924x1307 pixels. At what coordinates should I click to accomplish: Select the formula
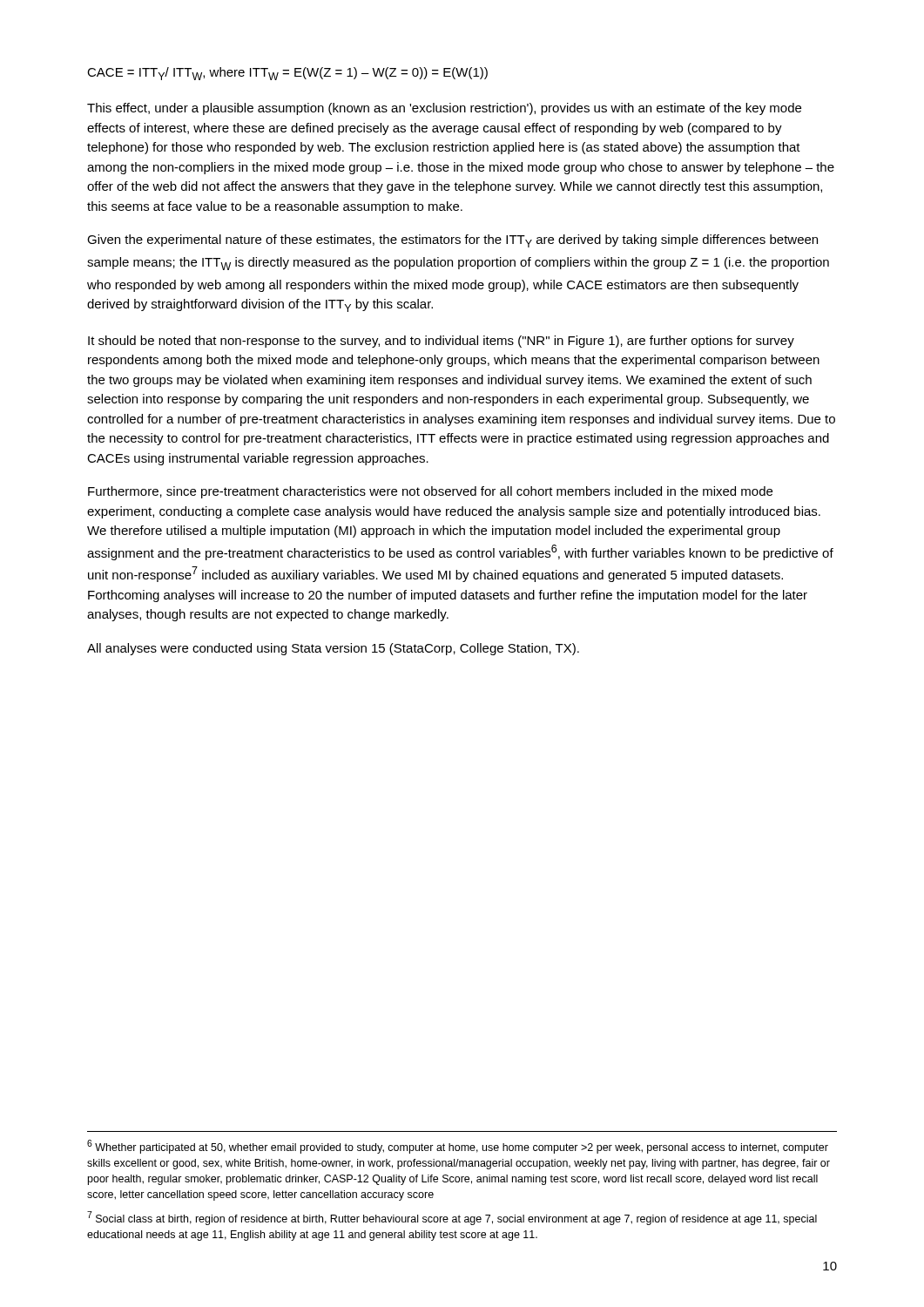(288, 74)
